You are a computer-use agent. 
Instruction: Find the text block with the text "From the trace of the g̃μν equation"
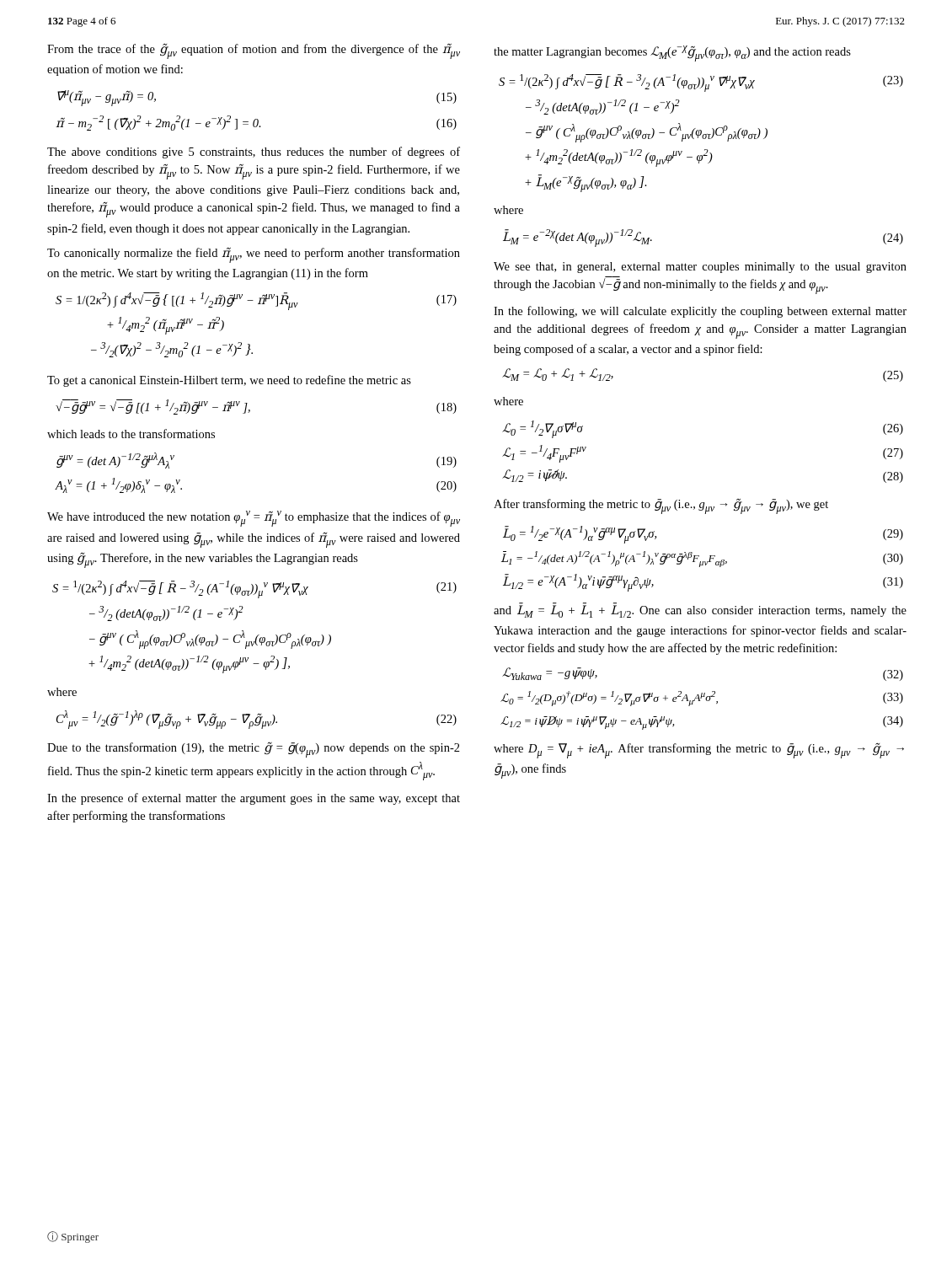coord(254,60)
